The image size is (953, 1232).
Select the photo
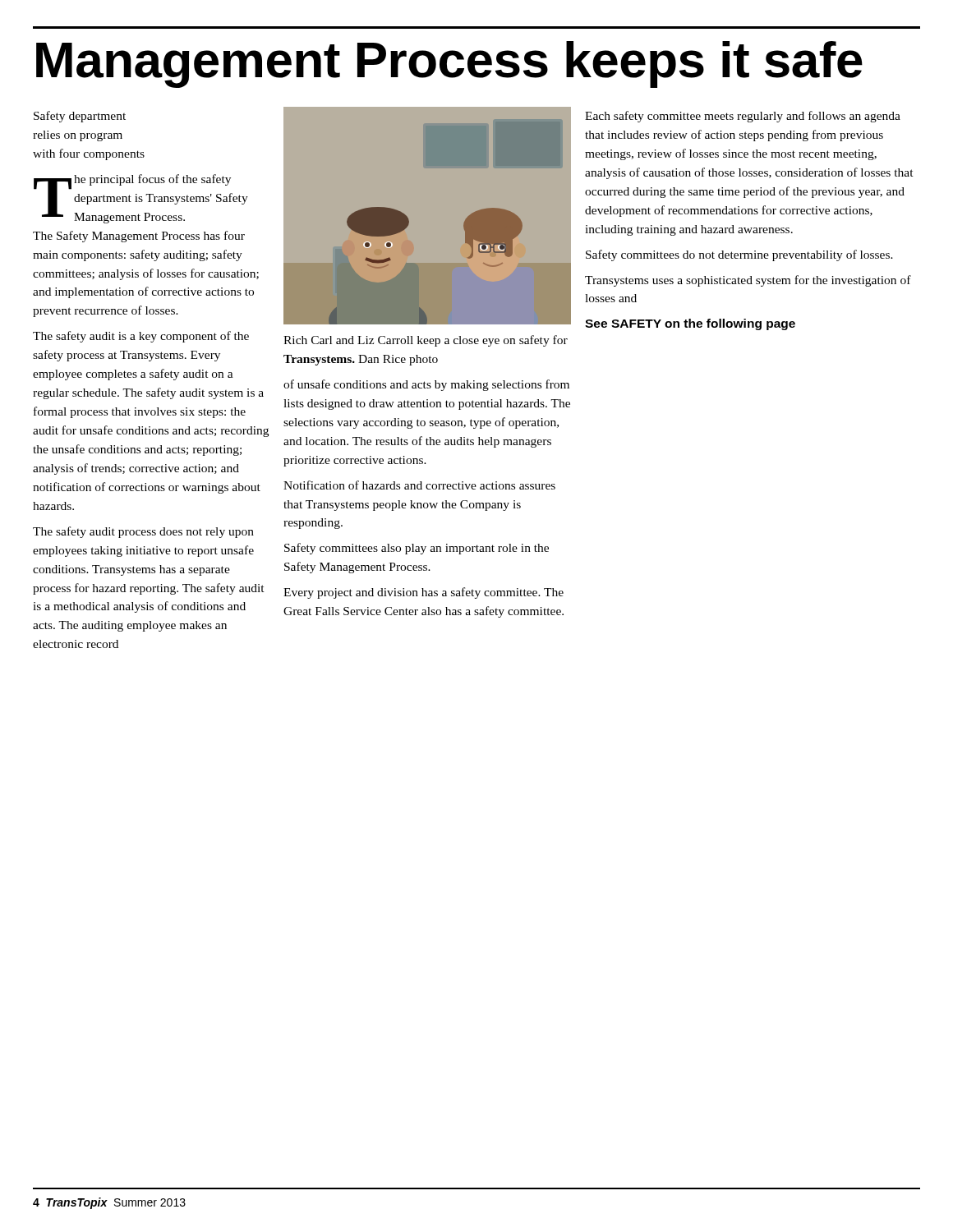pyautogui.click(x=427, y=216)
